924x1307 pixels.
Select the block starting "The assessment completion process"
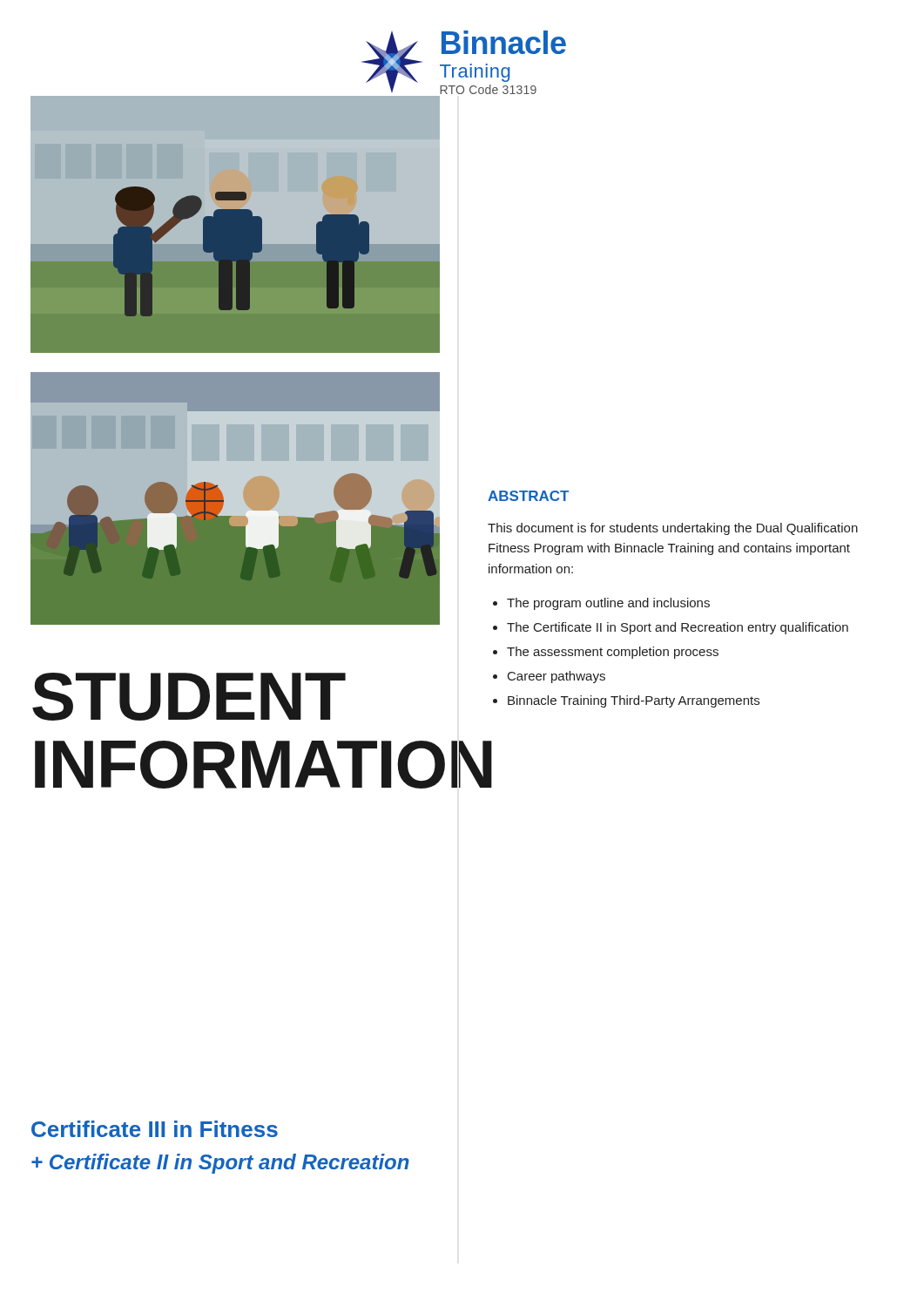coord(613,651)
